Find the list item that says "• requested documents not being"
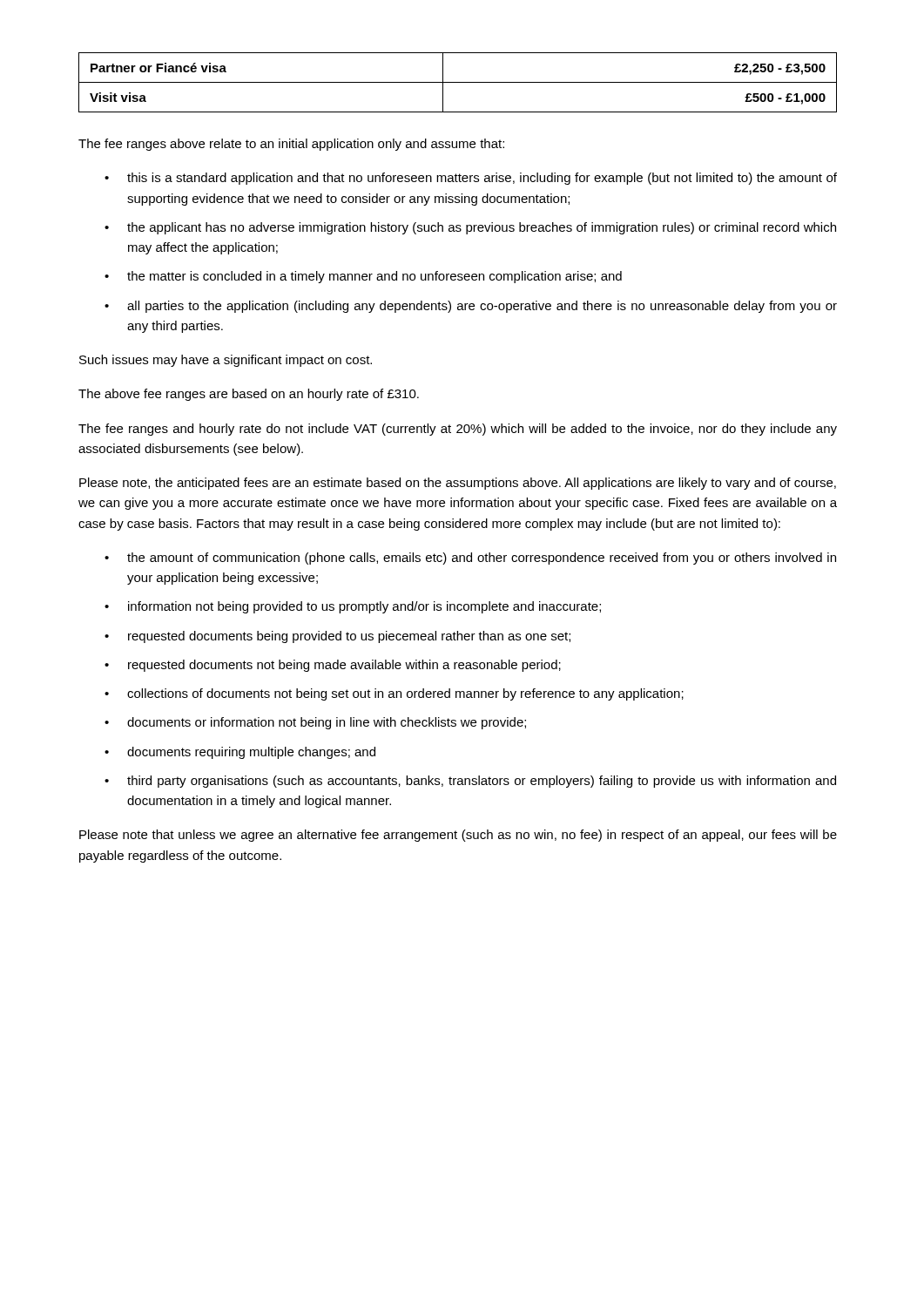The width and height of the screenshot is (924, 1307). [x=471, y=664]
